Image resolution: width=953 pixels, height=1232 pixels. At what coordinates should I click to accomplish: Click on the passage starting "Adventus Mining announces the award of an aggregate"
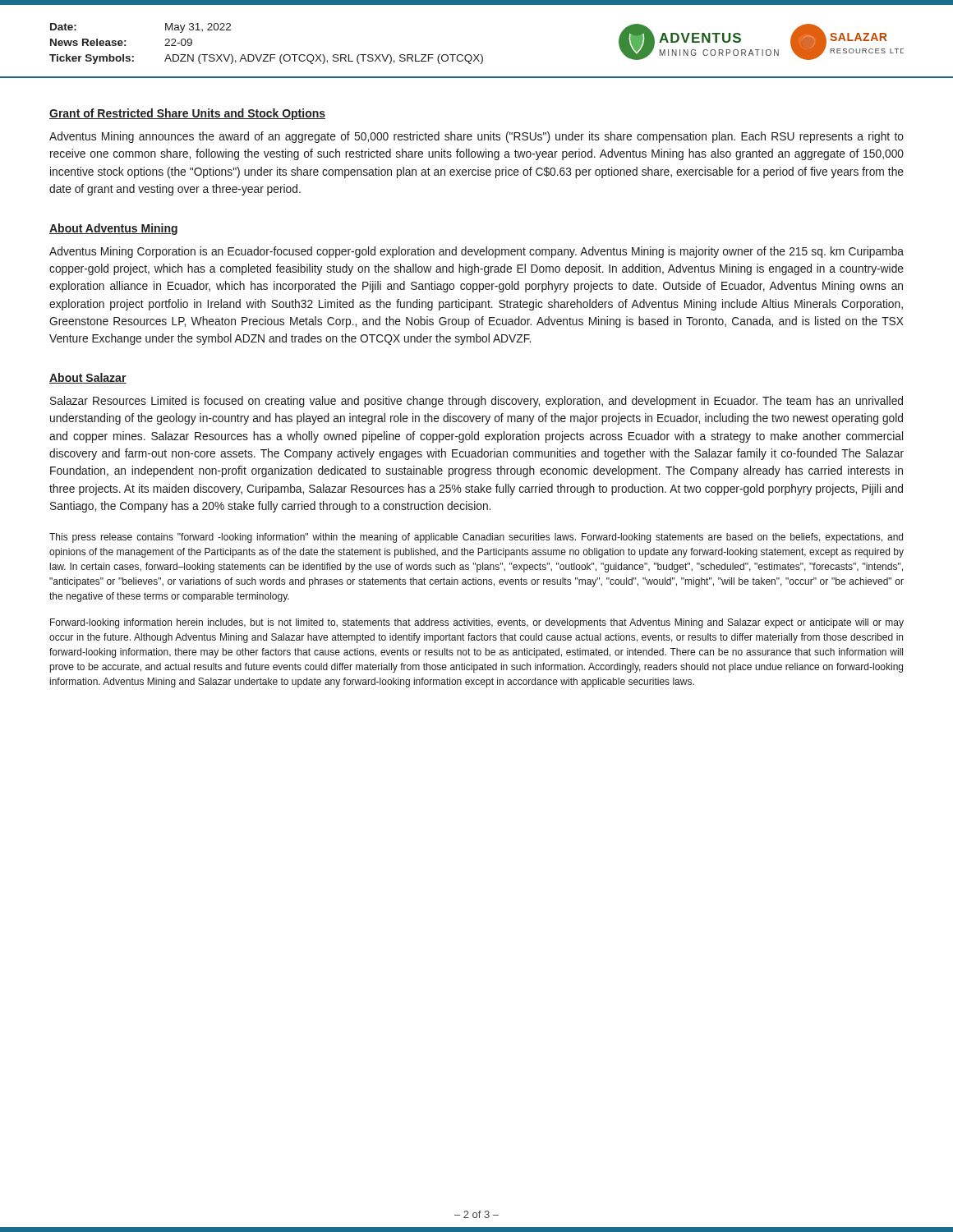point(476,163)
